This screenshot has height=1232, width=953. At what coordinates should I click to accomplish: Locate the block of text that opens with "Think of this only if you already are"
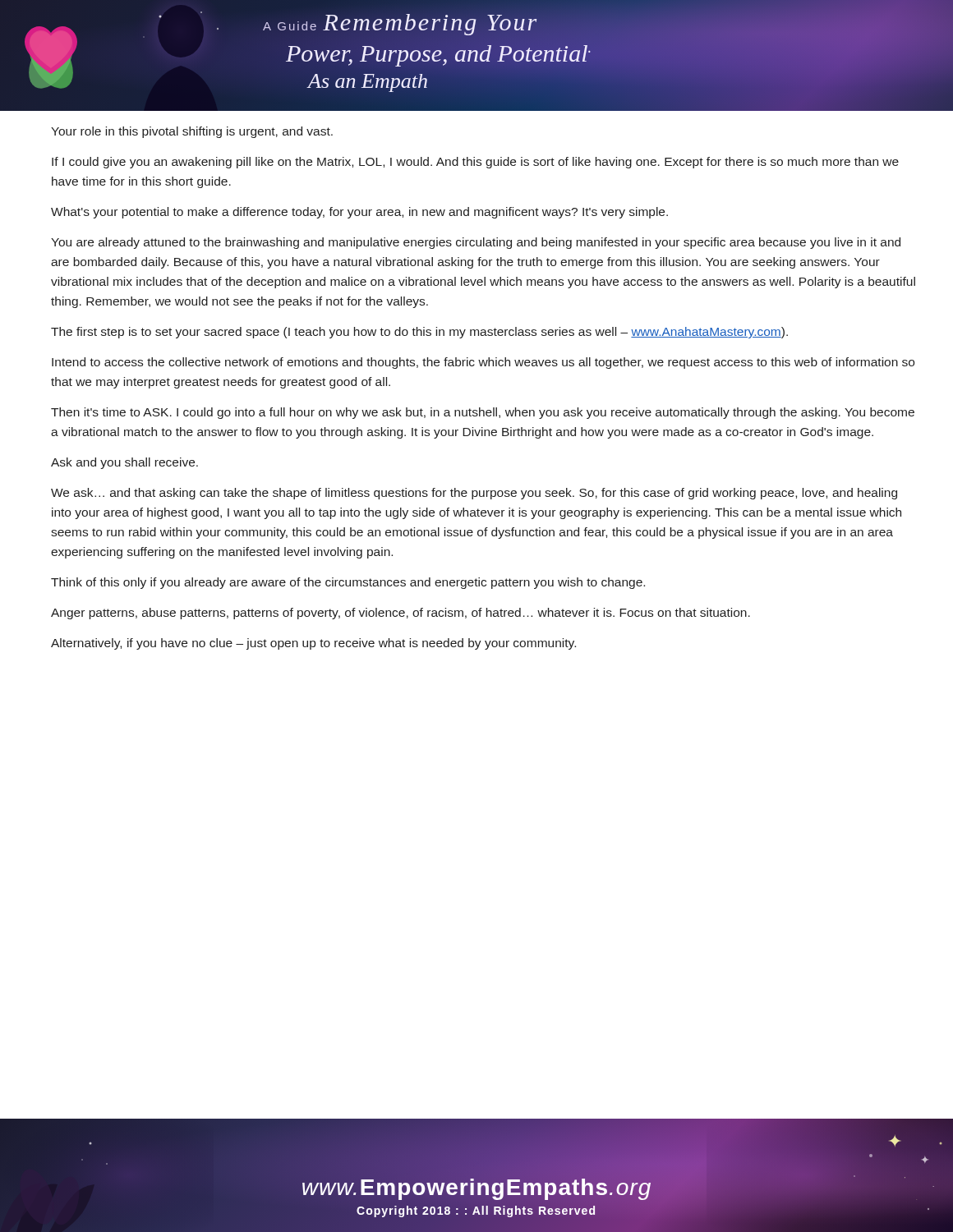tap(486, 583)
